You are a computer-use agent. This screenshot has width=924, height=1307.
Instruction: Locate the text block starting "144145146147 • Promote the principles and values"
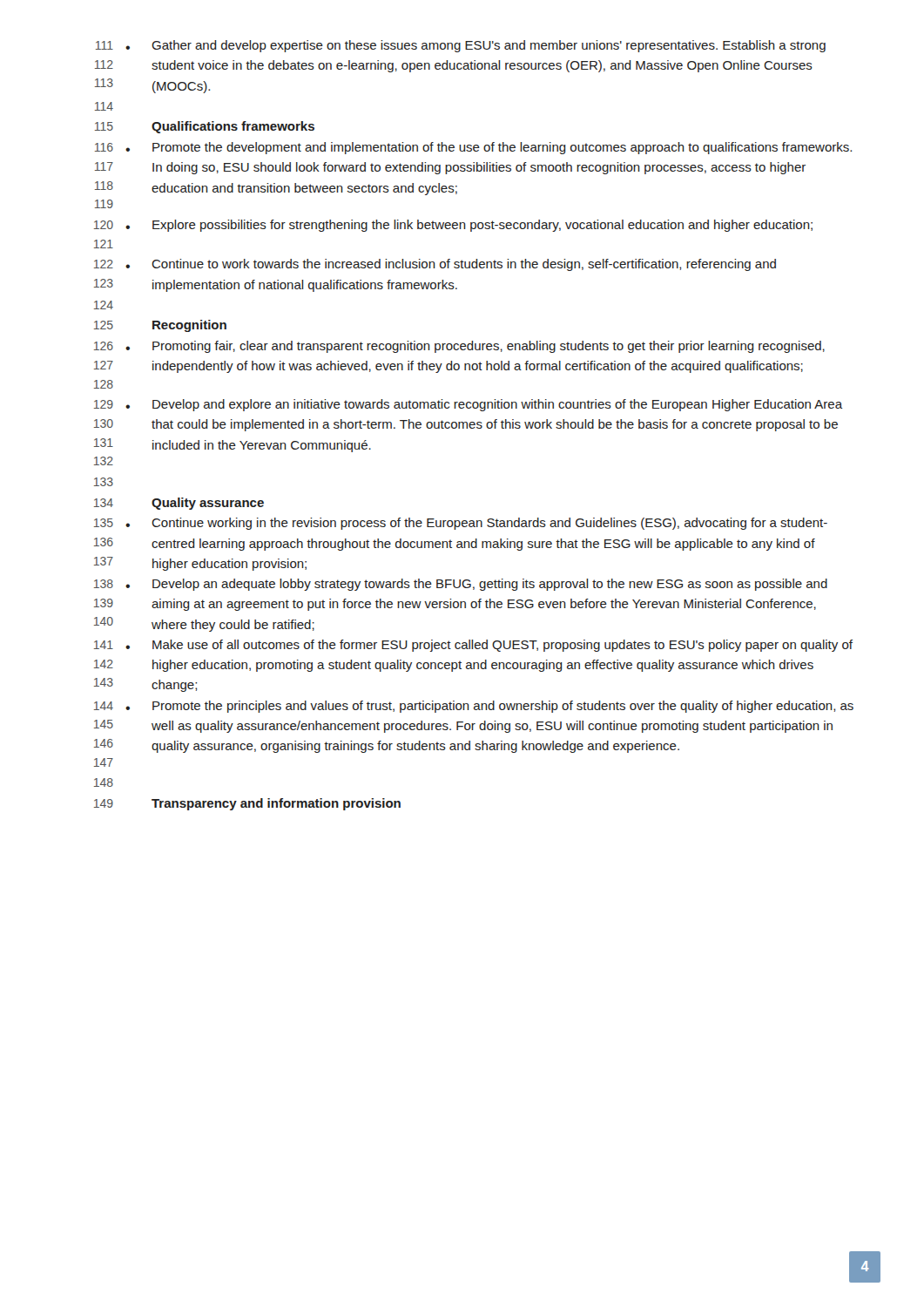(462, 734)
